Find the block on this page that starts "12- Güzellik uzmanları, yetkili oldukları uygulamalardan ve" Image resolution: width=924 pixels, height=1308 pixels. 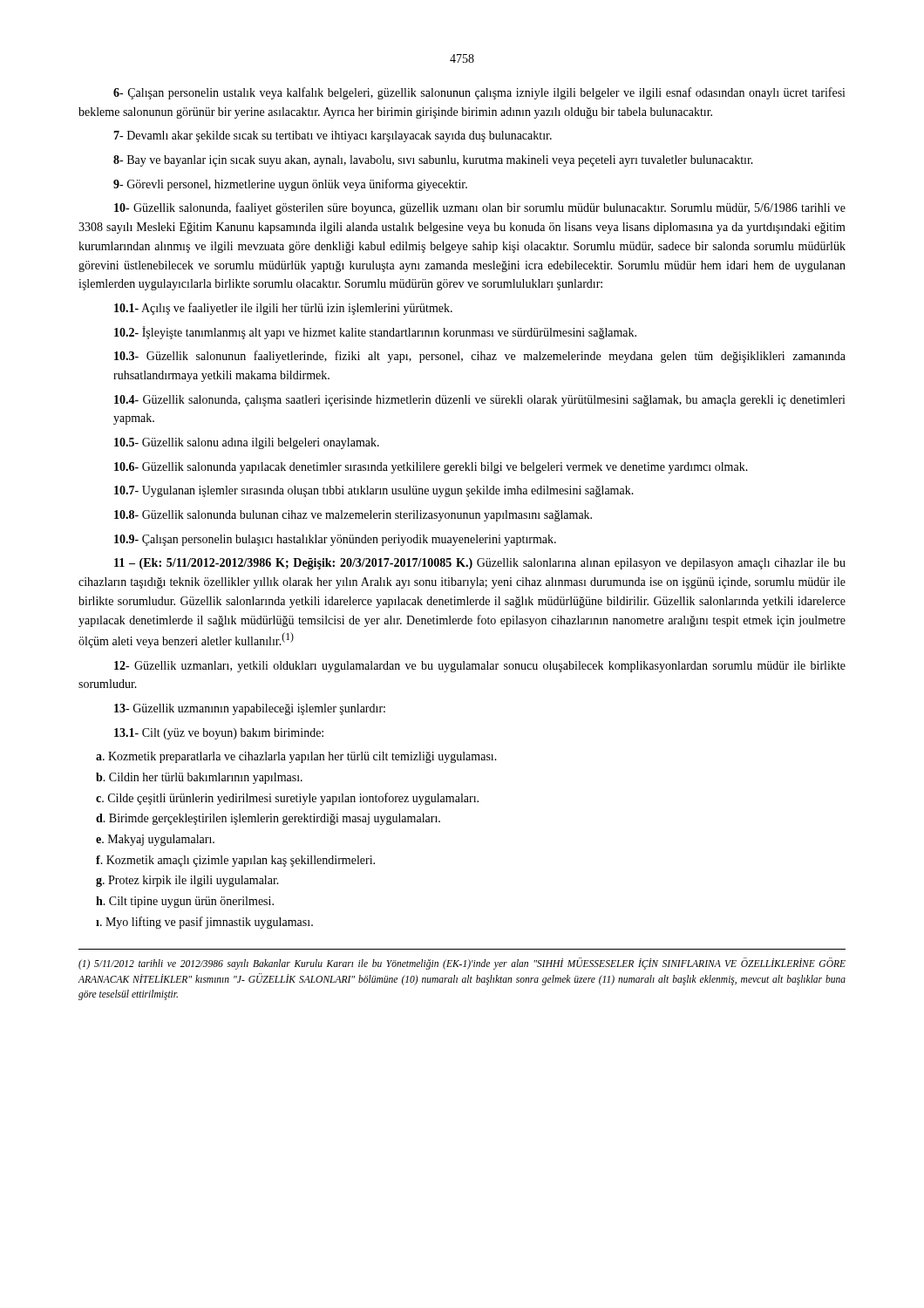coord(462,675)
